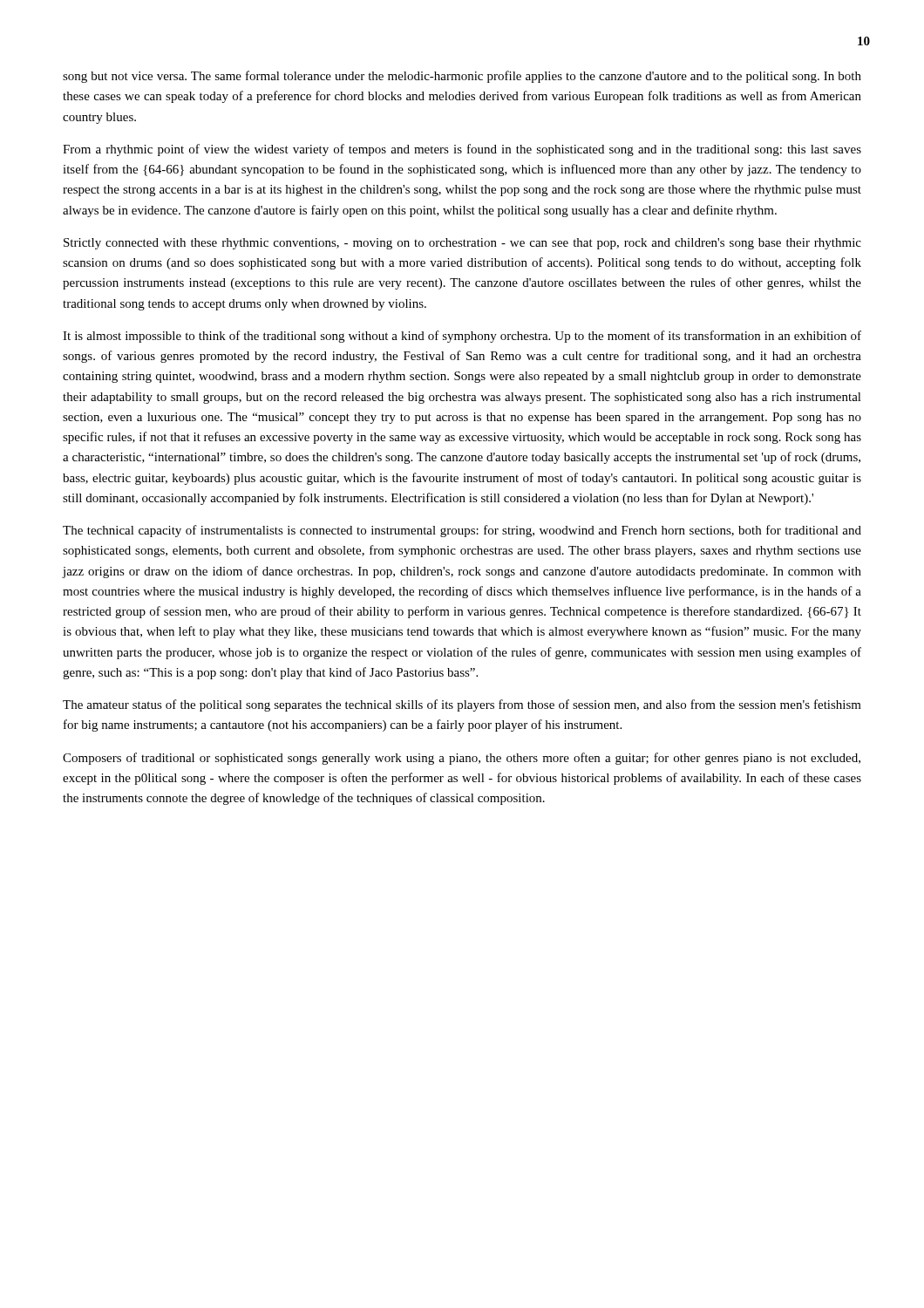Click on the text block that says "It is almost impossible to think of the"
Image resolution: width=924 pixels, height=1308 pixels.
[x=462, y=417]
